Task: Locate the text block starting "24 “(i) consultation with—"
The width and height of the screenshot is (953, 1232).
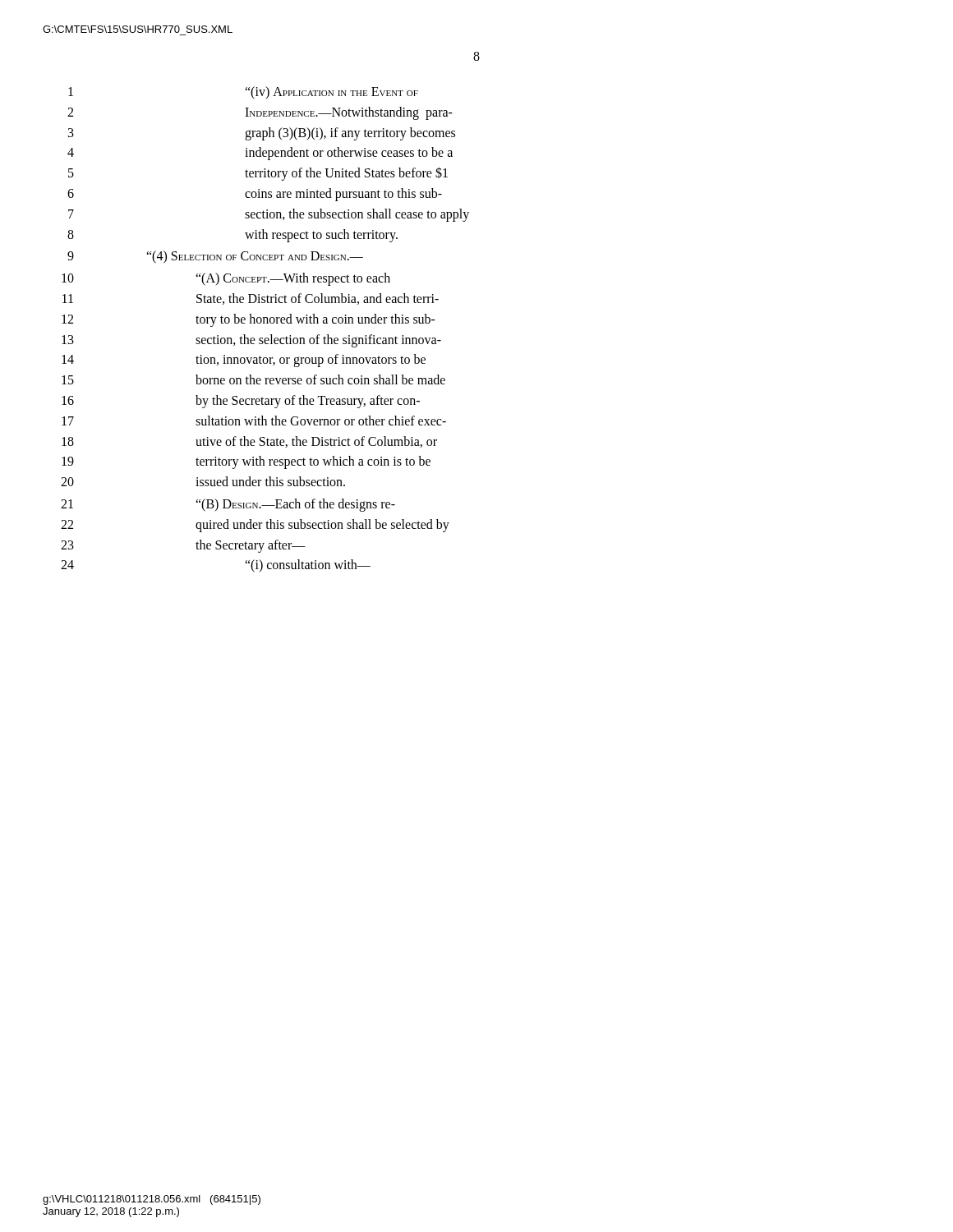Action: click(x=70, y=566)
